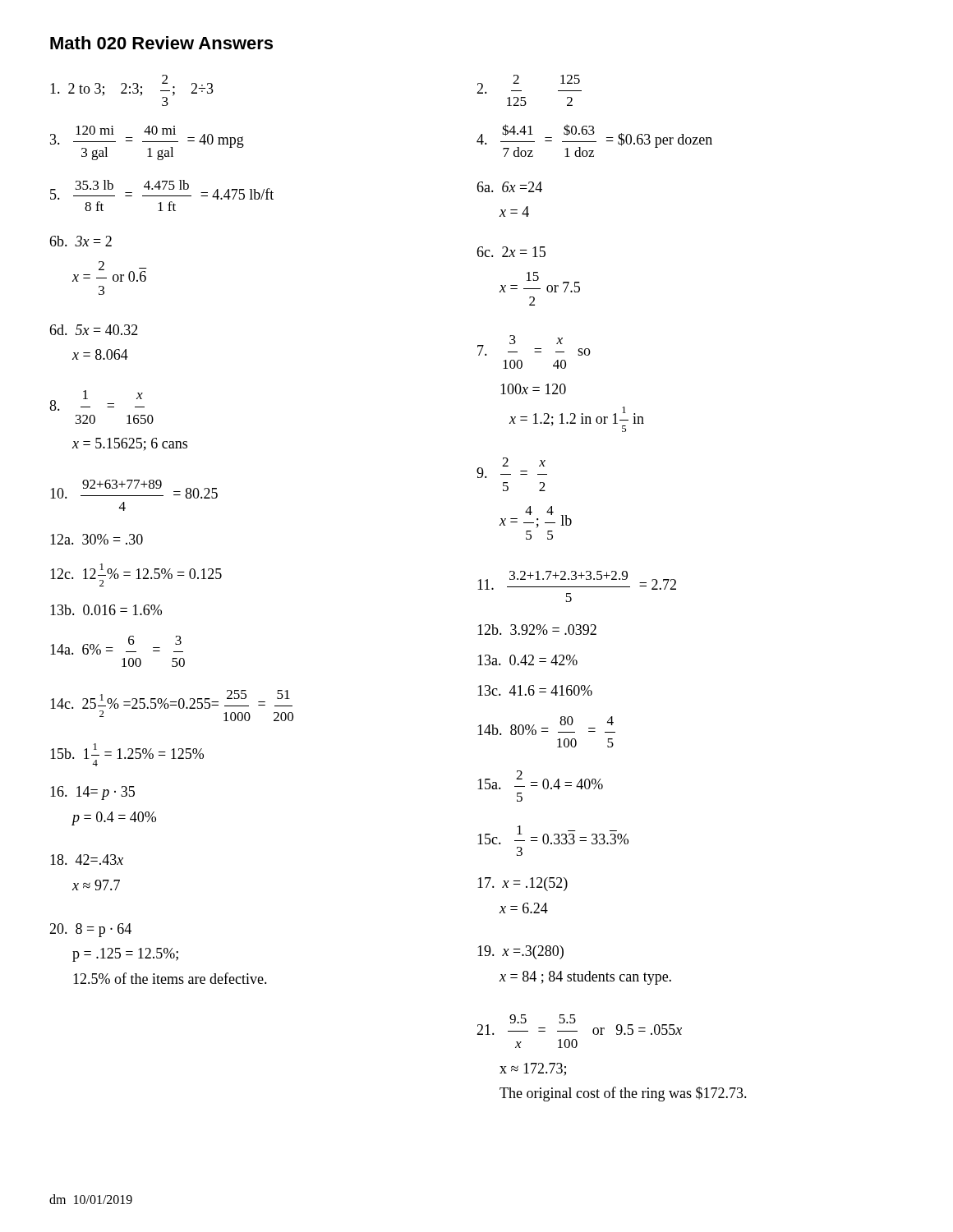
Task: Select the list item containing "12c. 1212% = 12.5% = 0.125"
Action: pyautogui.click(x=136, y=575)
